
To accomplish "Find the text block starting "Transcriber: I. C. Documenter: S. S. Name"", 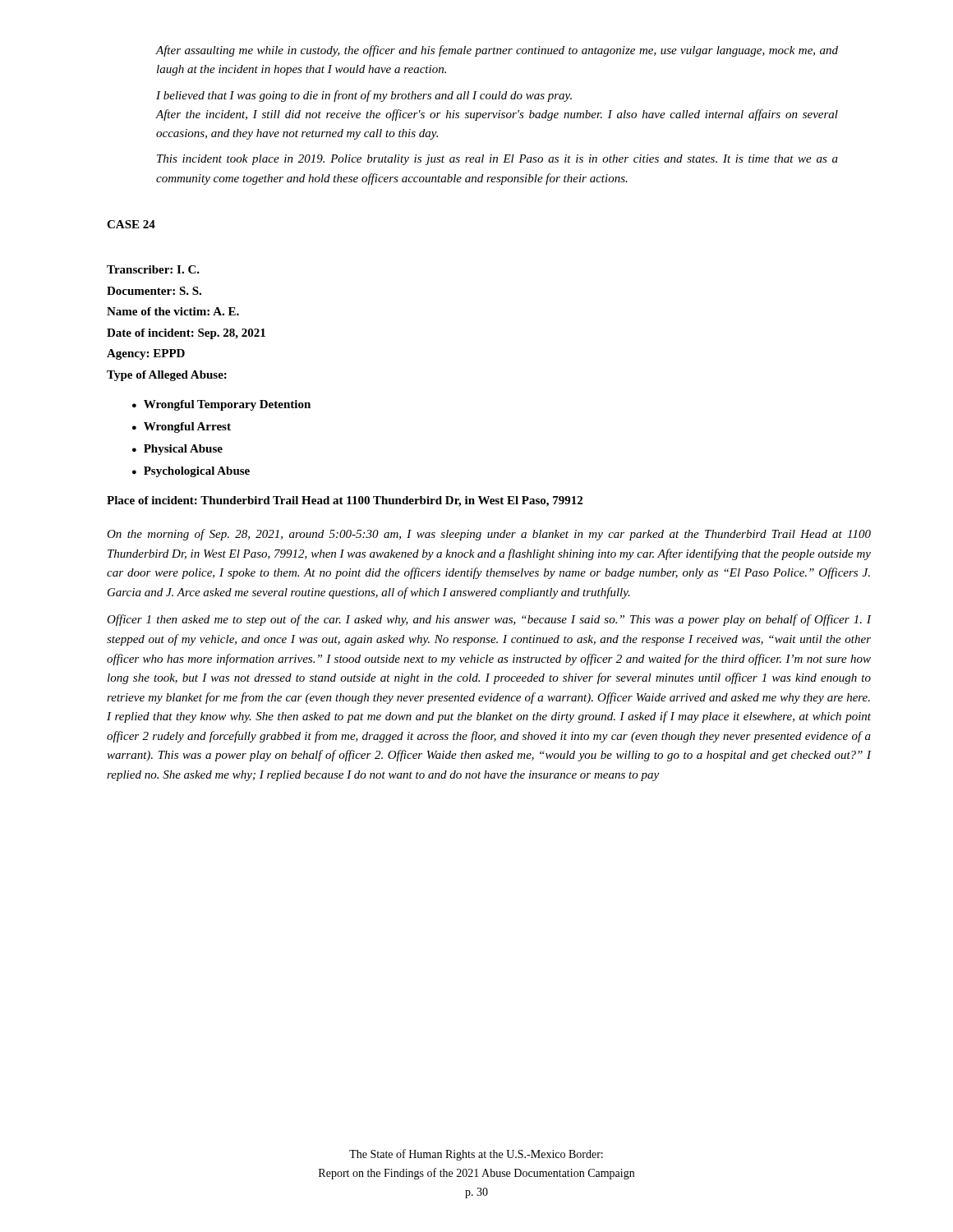I will tap(153, 269).
